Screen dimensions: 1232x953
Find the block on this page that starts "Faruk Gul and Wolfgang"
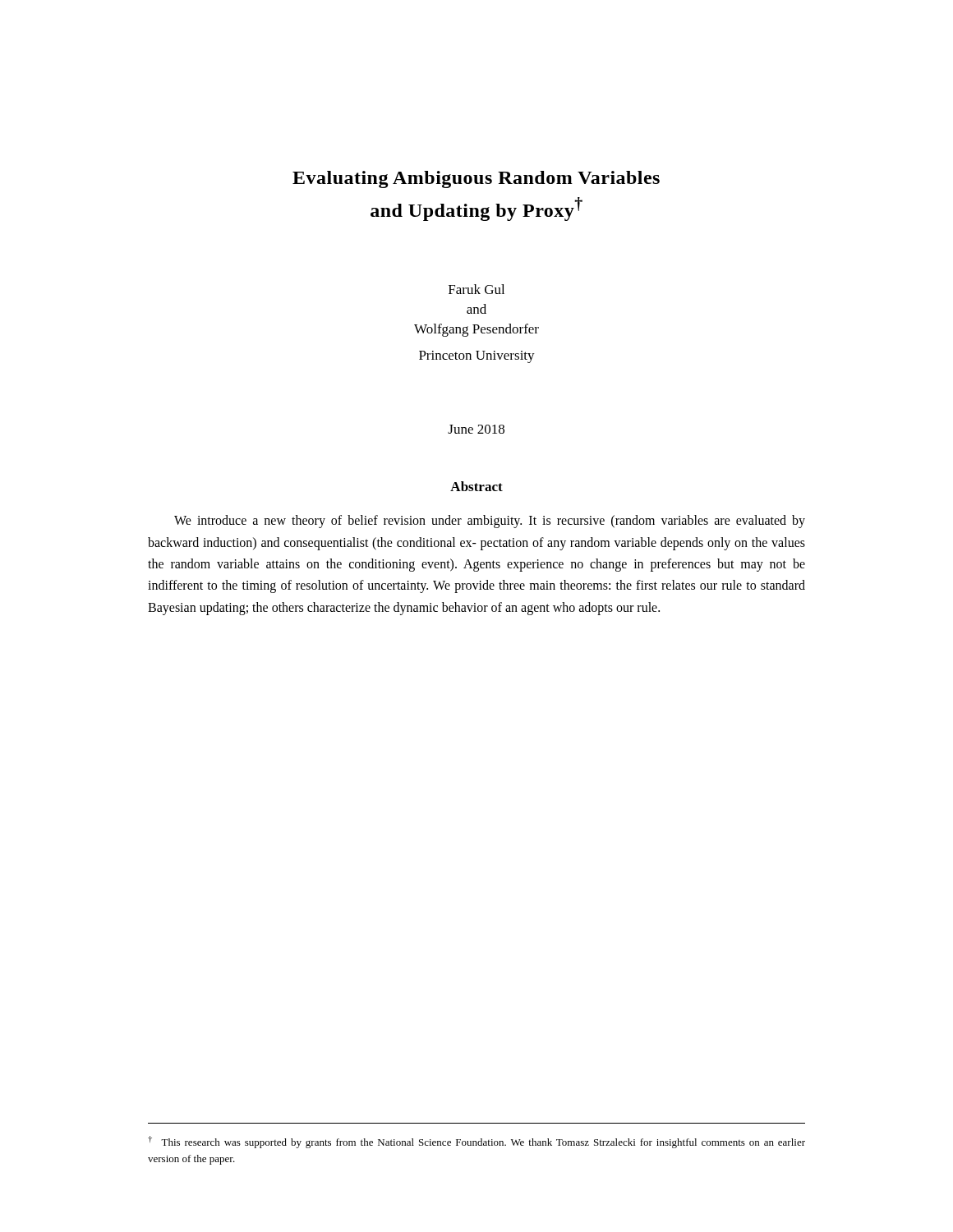coord(476,323)
